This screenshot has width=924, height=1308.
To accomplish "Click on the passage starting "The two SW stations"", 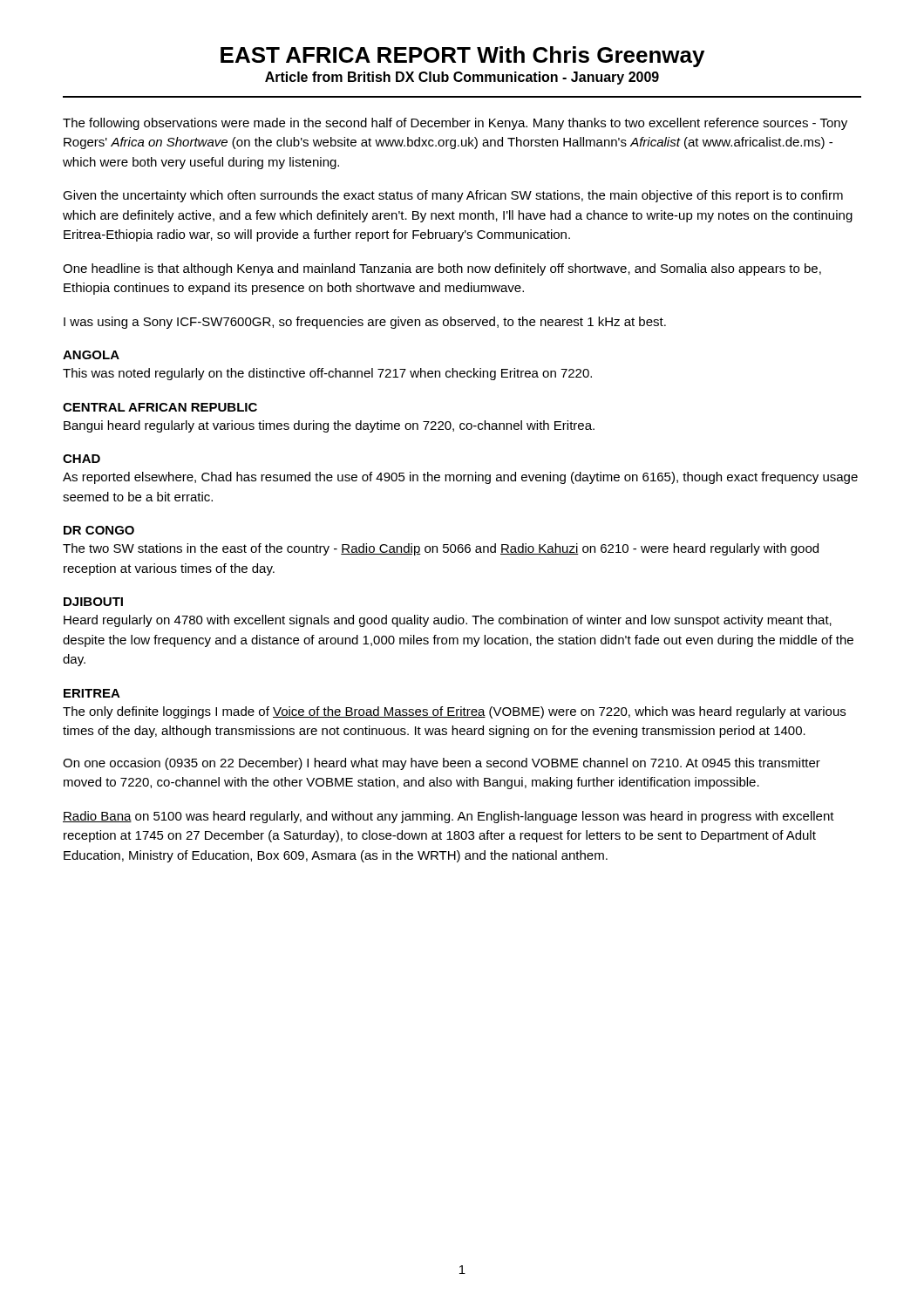I will (441, 558).
